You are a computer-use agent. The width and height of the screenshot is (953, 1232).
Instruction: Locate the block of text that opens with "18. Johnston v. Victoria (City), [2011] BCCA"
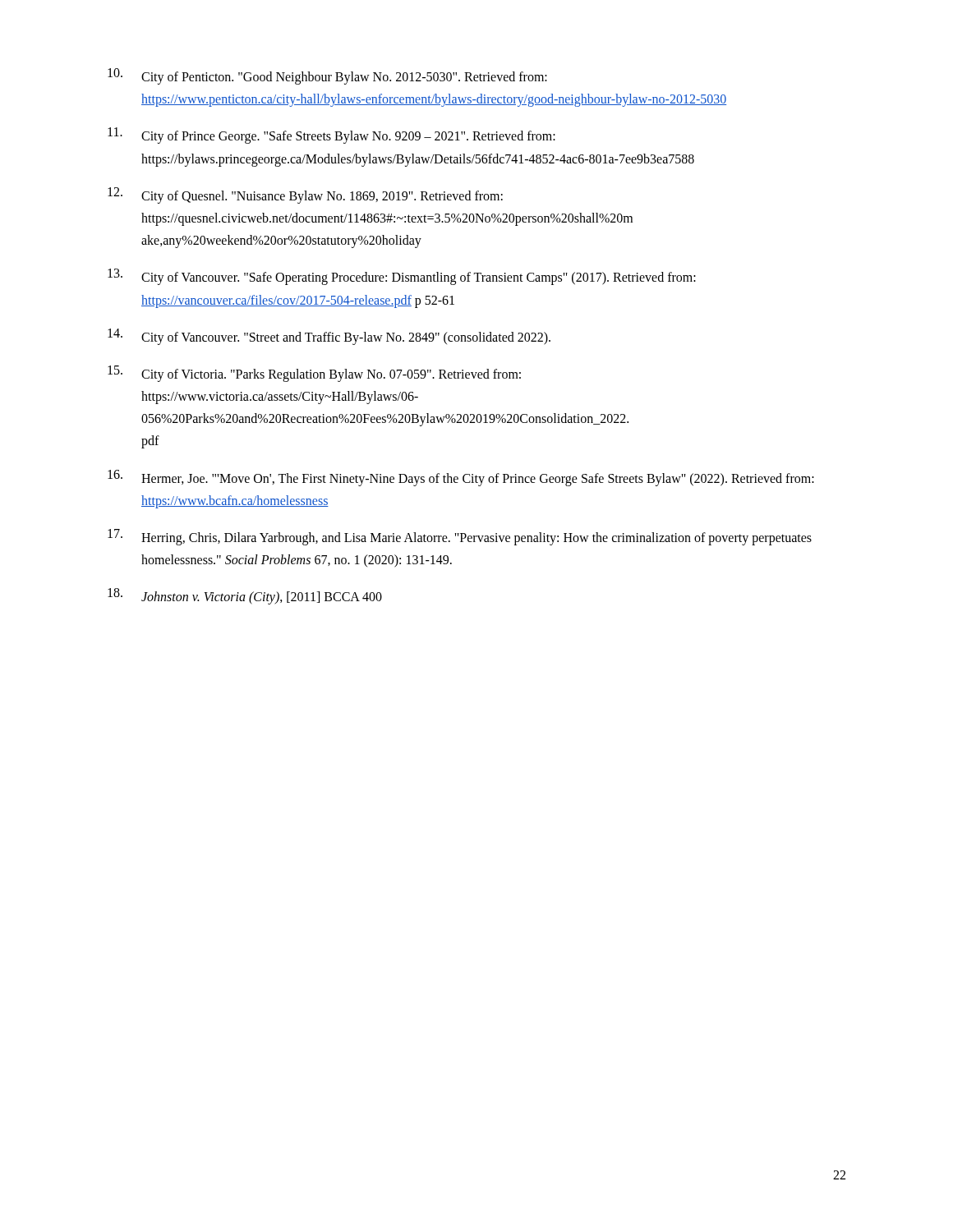pyautogui.click(x=244, y=597)
